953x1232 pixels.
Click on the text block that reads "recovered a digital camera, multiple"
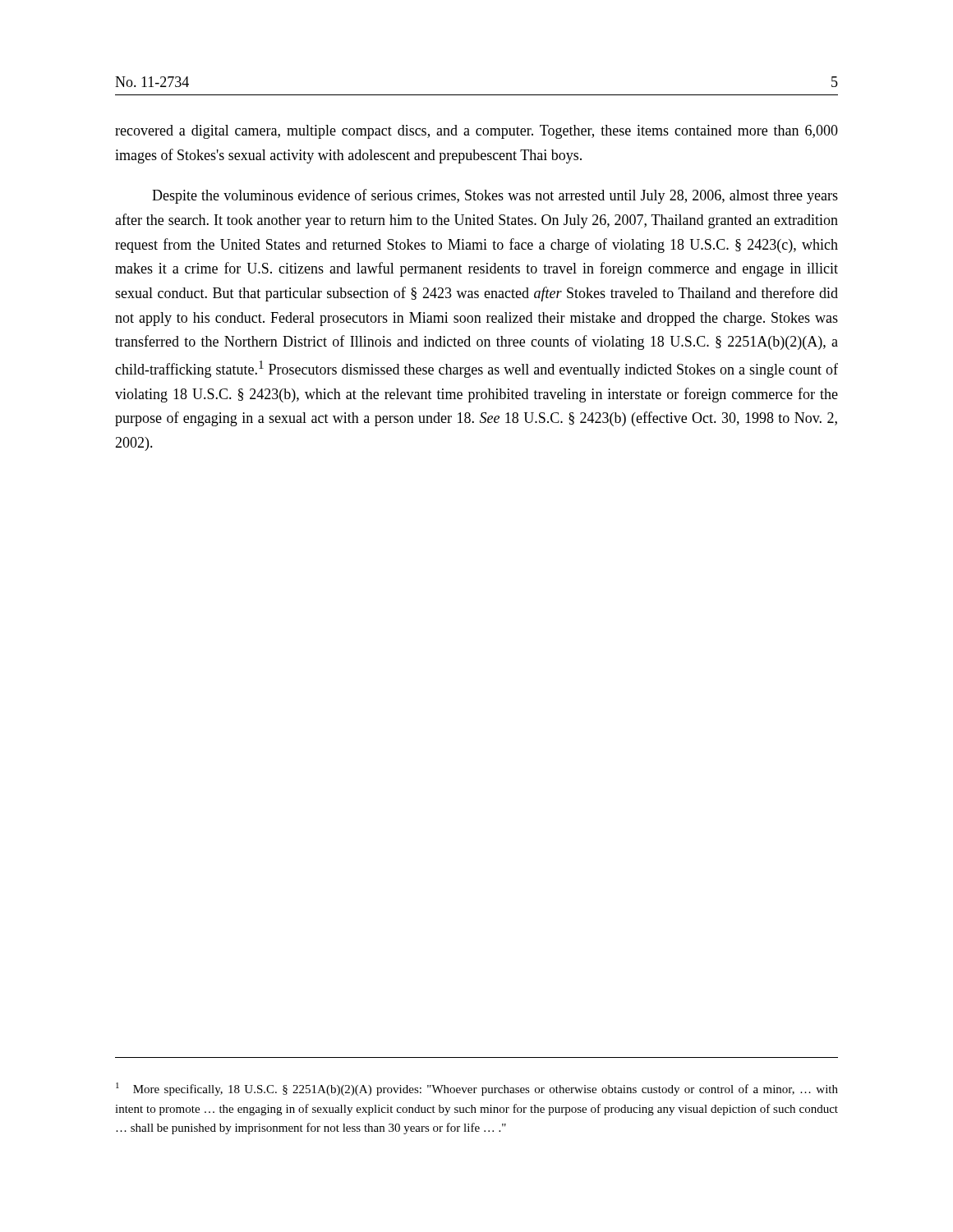point(476,143)
